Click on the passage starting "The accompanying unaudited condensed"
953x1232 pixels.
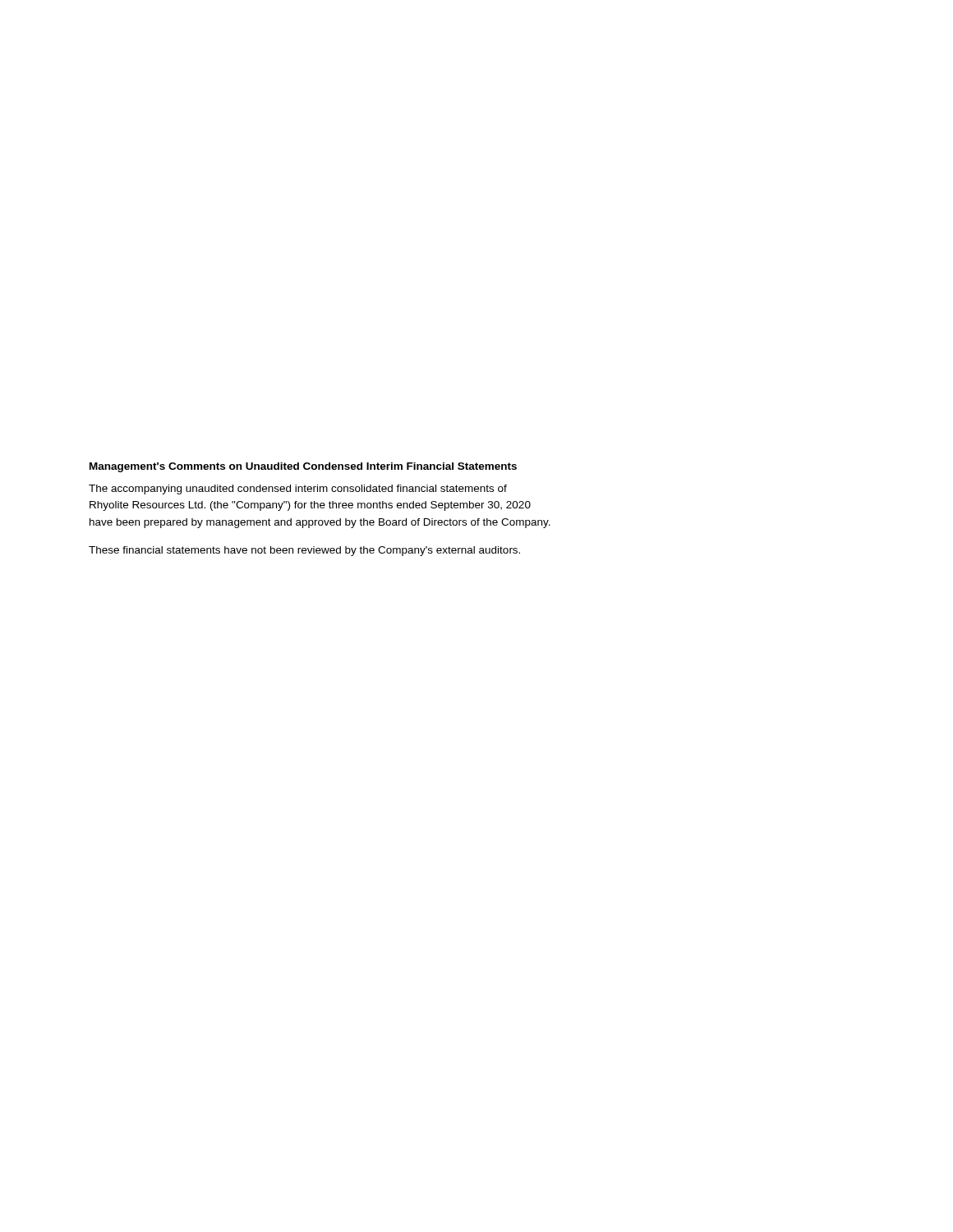click(x=320, y=505)
